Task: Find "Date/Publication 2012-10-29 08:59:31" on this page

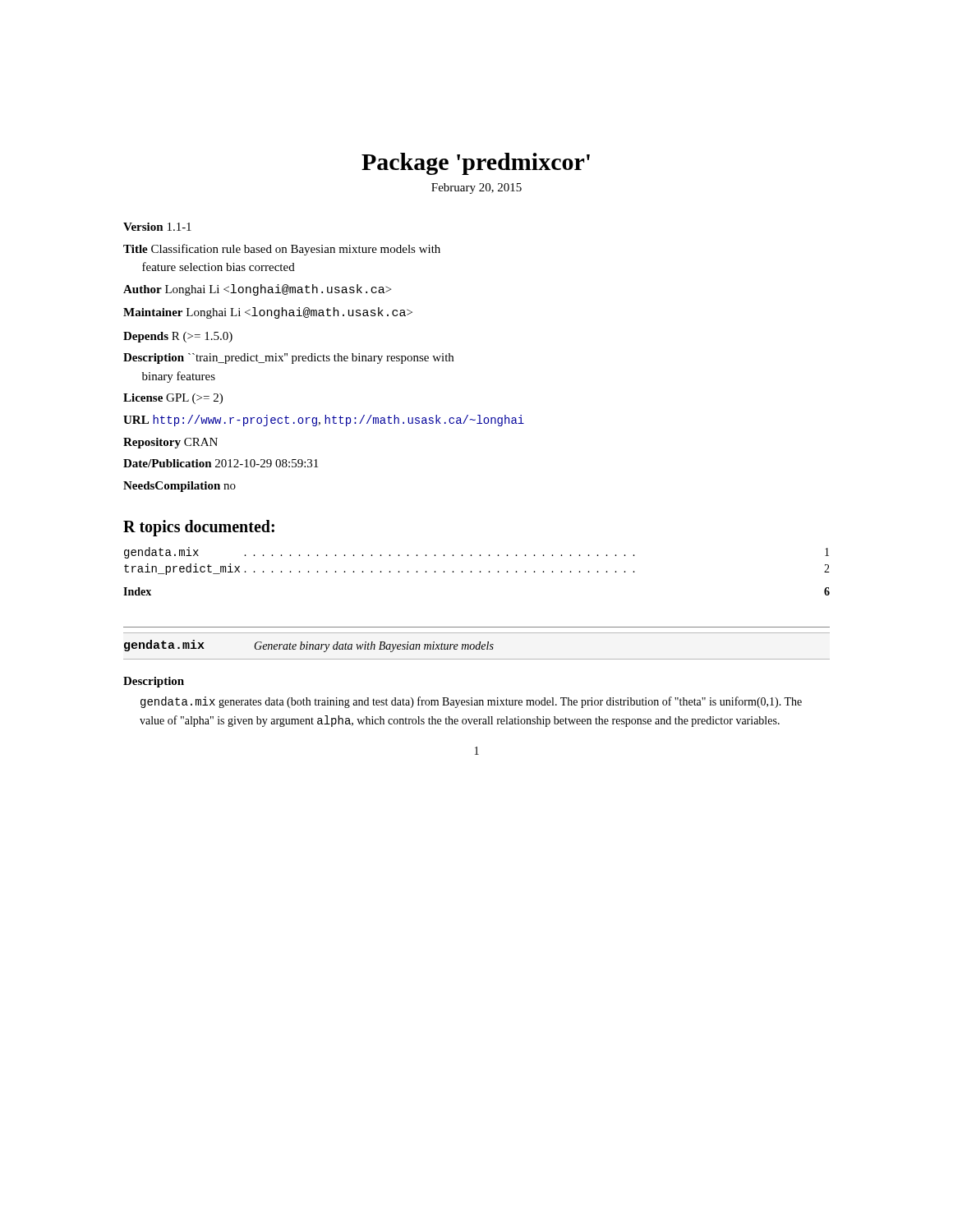Action: coord(221,463)
